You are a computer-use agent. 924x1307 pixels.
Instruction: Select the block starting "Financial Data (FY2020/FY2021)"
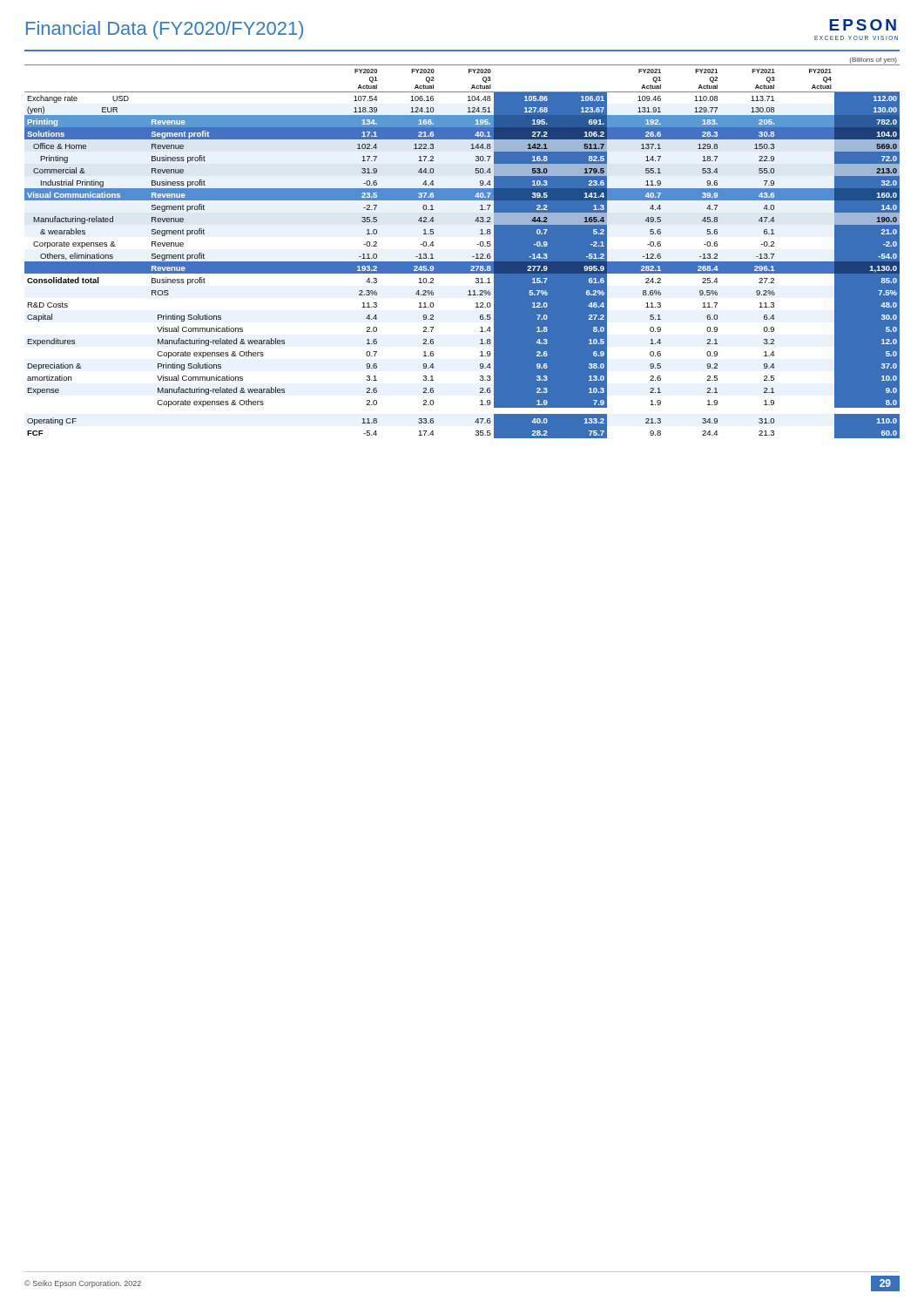[x=164, y=28]
